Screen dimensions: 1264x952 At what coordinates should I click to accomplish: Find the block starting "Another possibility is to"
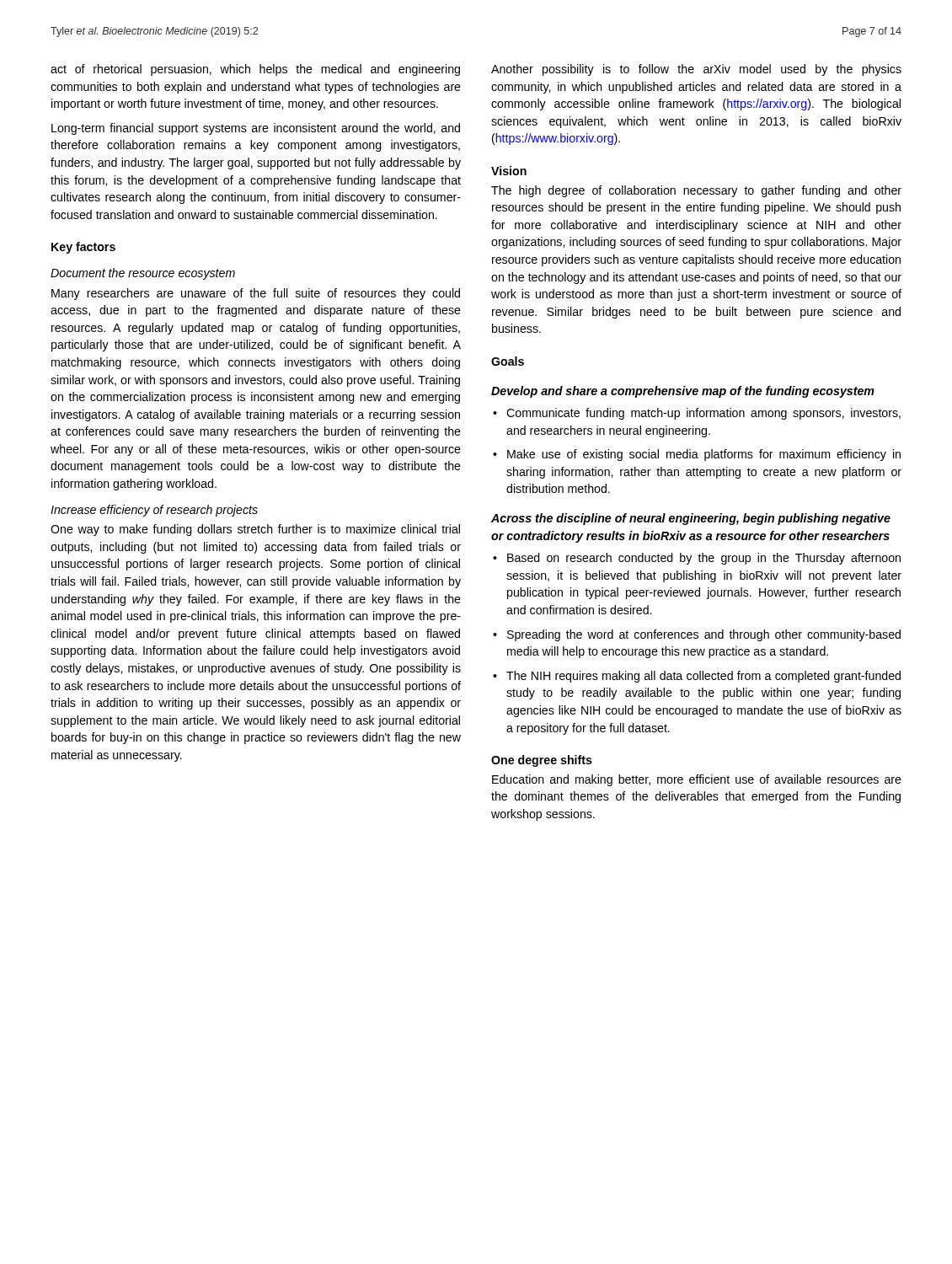pos(696,104)
